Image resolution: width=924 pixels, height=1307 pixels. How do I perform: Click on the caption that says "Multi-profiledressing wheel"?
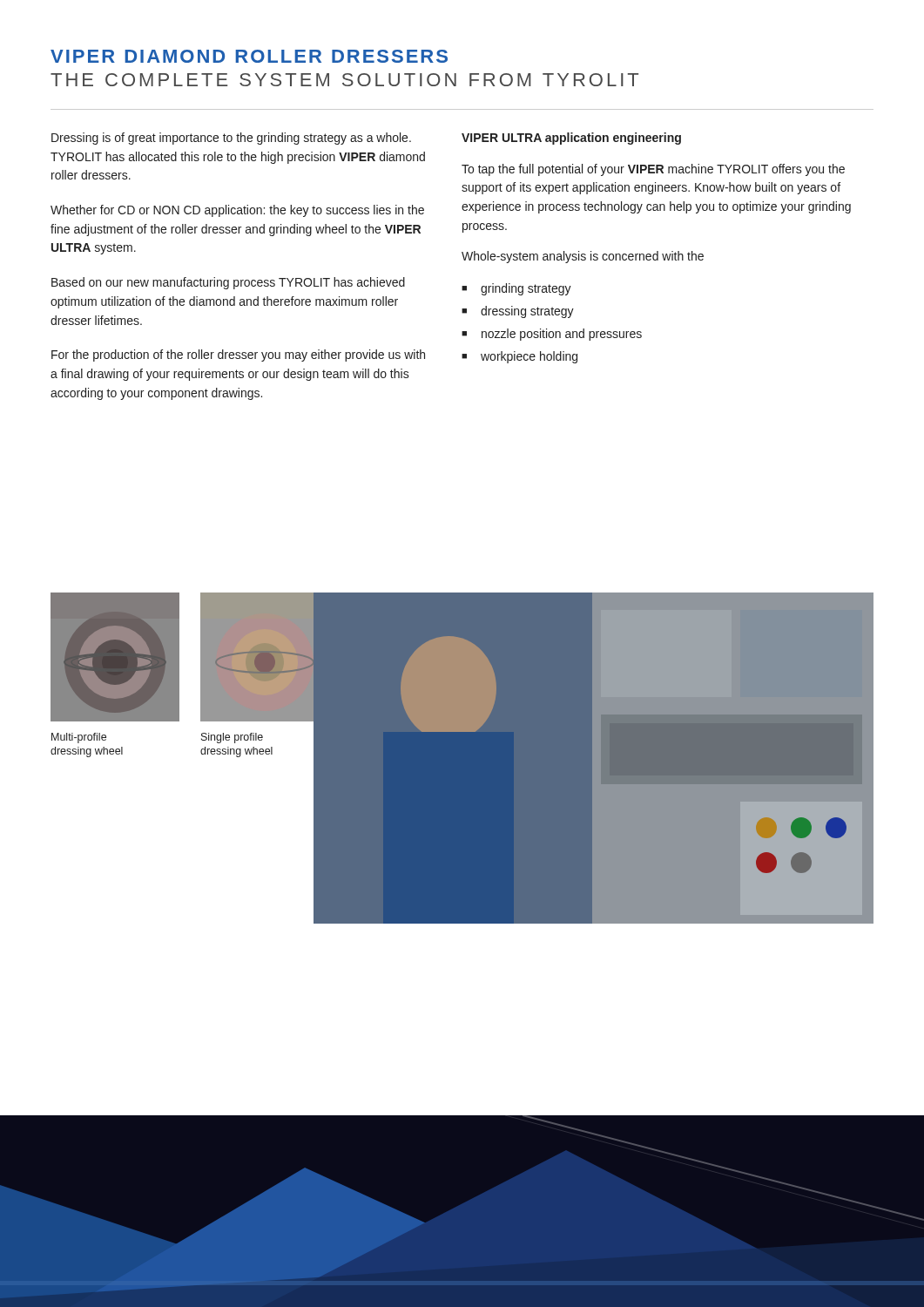tap(87, 744)
